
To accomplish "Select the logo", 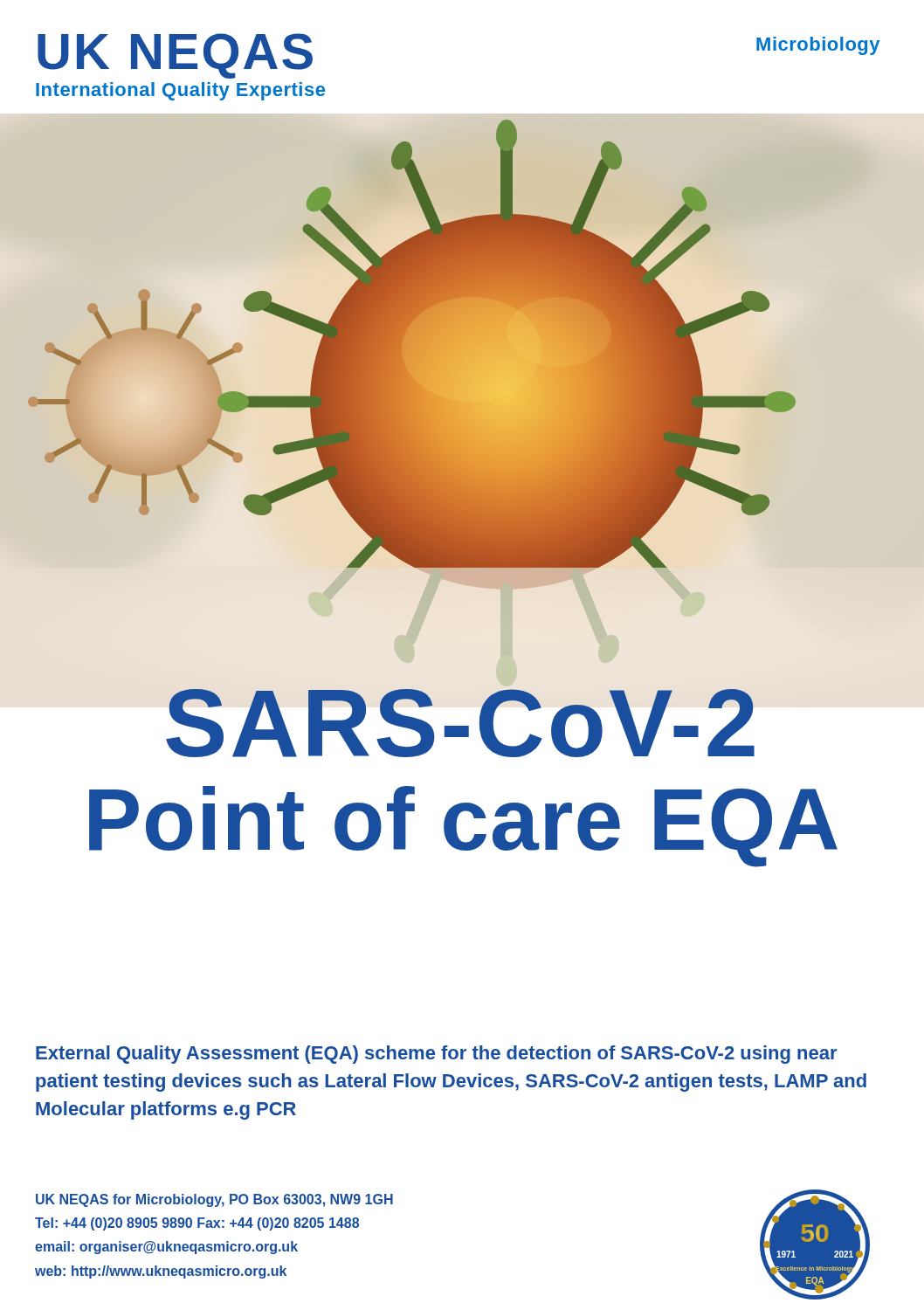I will click(815, 1244).
